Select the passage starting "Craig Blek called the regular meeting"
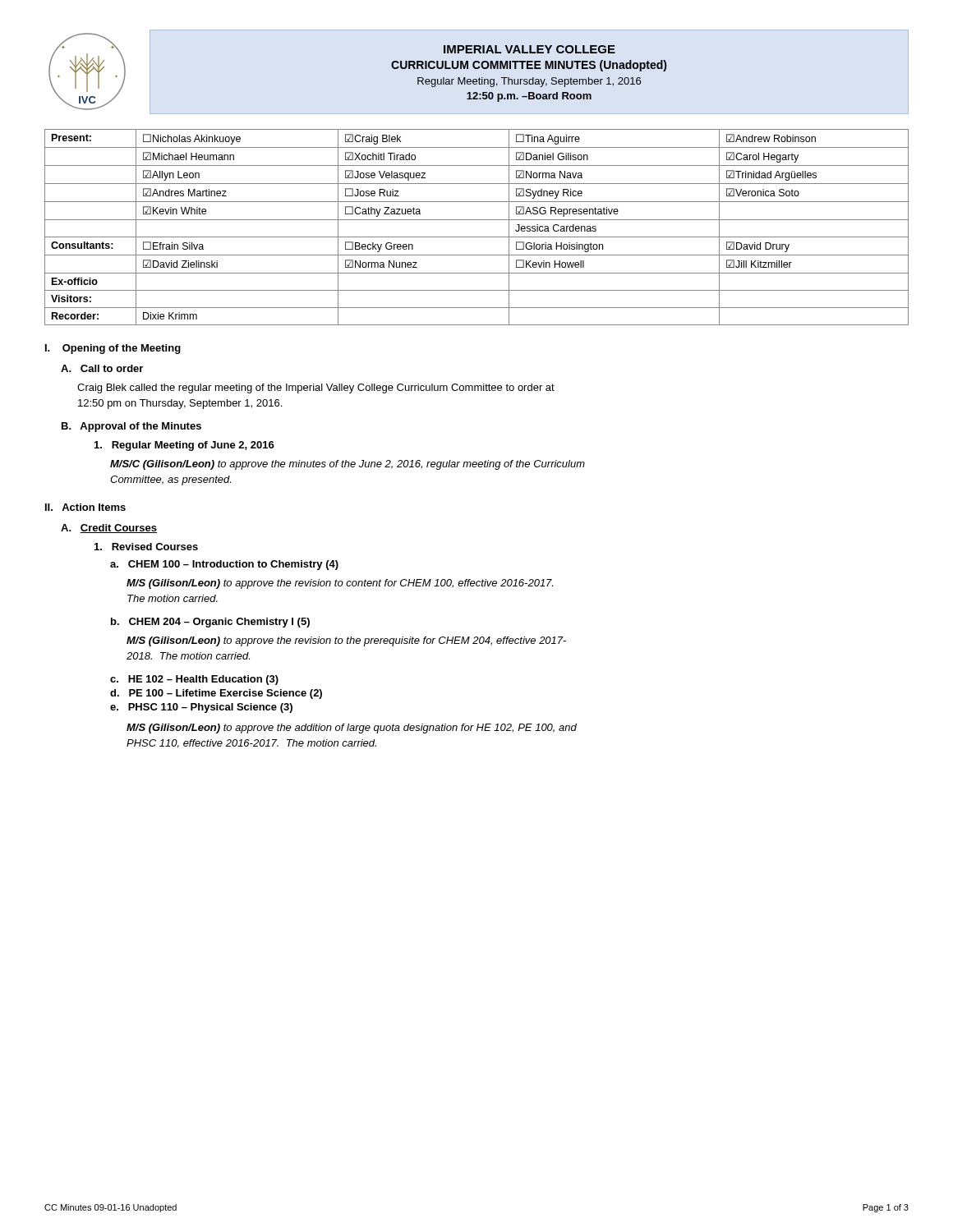Screen dimensions: 1232x953 click(x=316, y=395)
